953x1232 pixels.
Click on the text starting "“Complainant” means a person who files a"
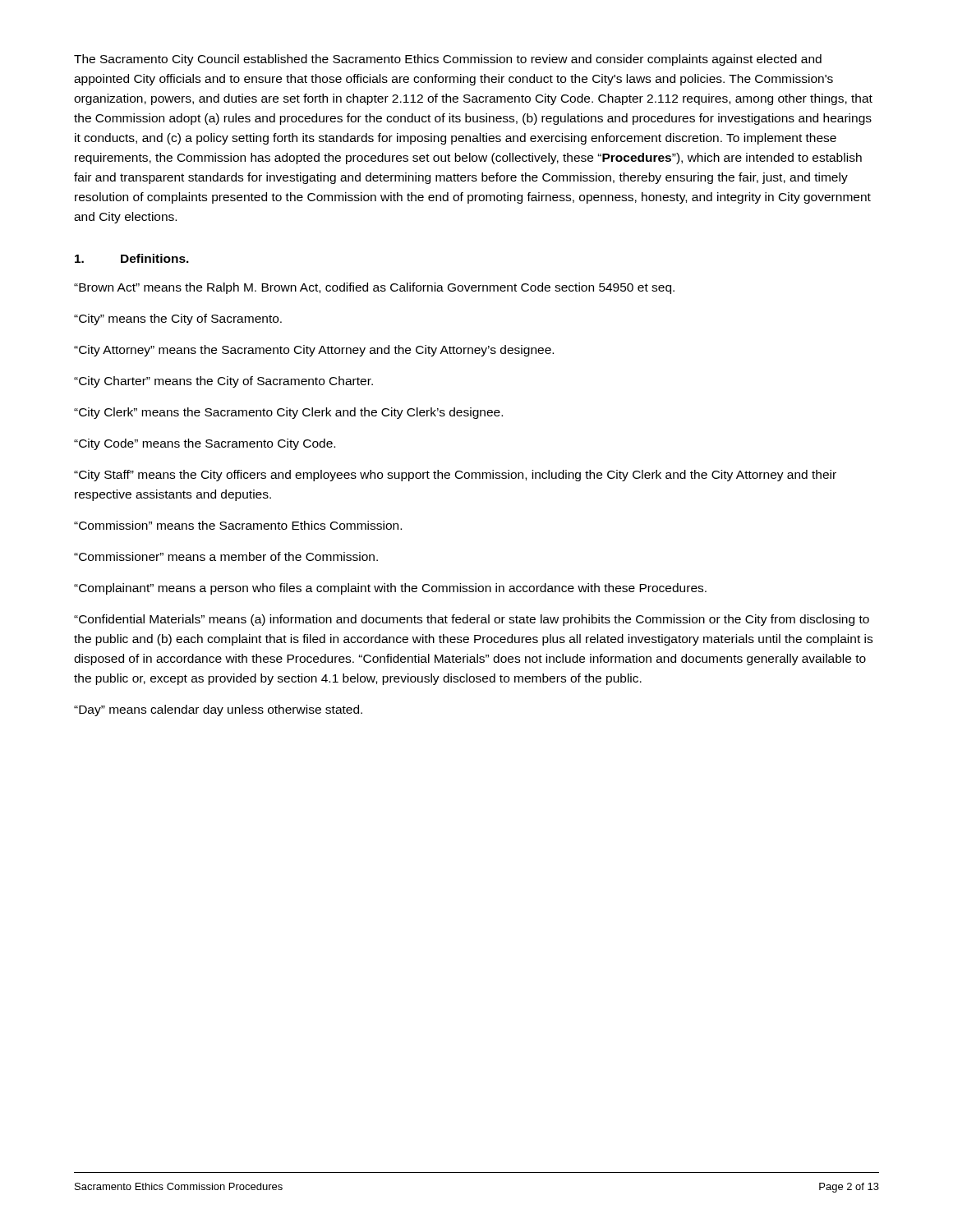[391, 588]
